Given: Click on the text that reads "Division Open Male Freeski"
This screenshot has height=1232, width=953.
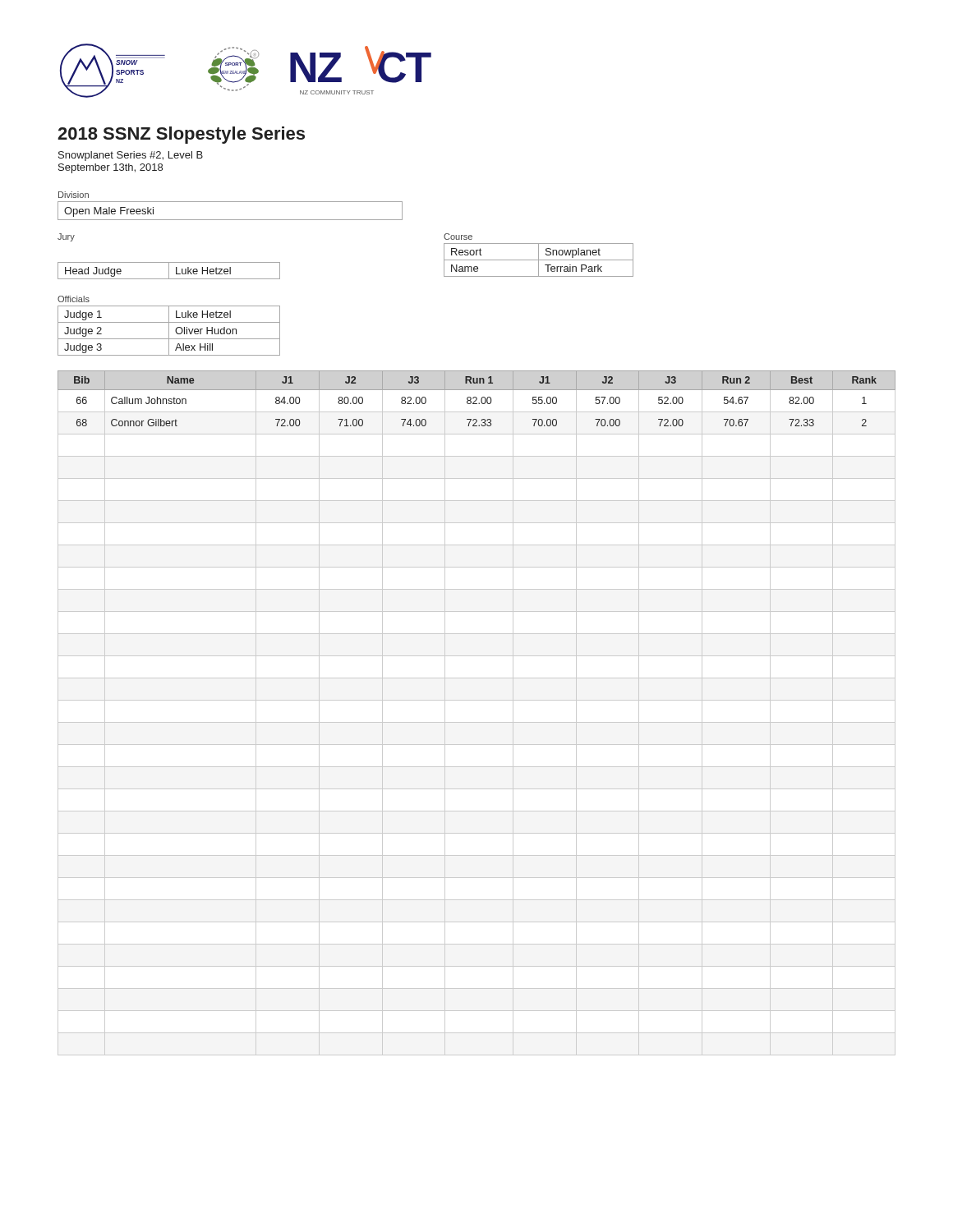Looking at the screenshot, I should pyautogui.click(x=230, y=205).
